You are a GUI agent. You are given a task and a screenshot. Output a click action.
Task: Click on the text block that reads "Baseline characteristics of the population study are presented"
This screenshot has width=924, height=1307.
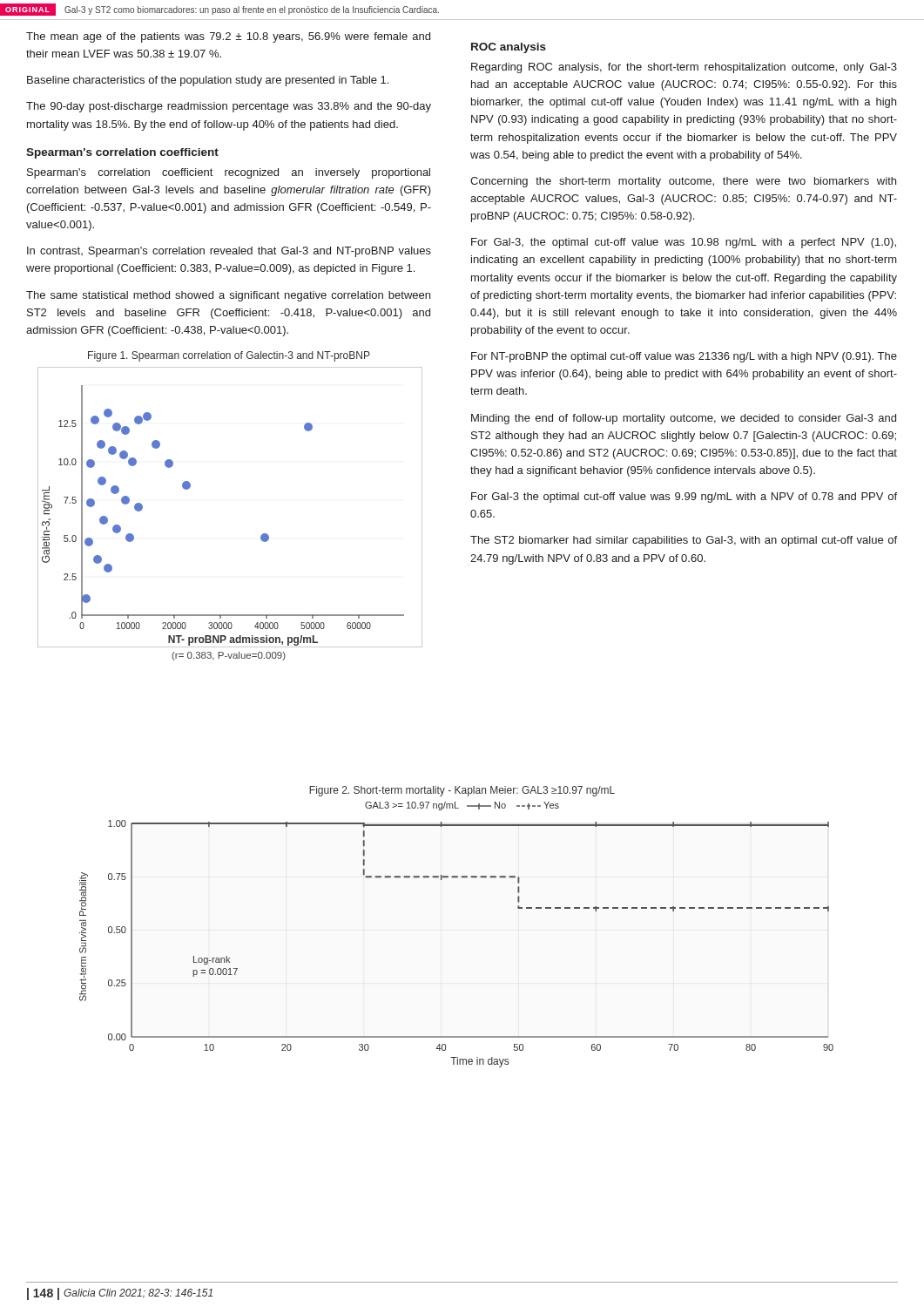(x=208, y=80)
